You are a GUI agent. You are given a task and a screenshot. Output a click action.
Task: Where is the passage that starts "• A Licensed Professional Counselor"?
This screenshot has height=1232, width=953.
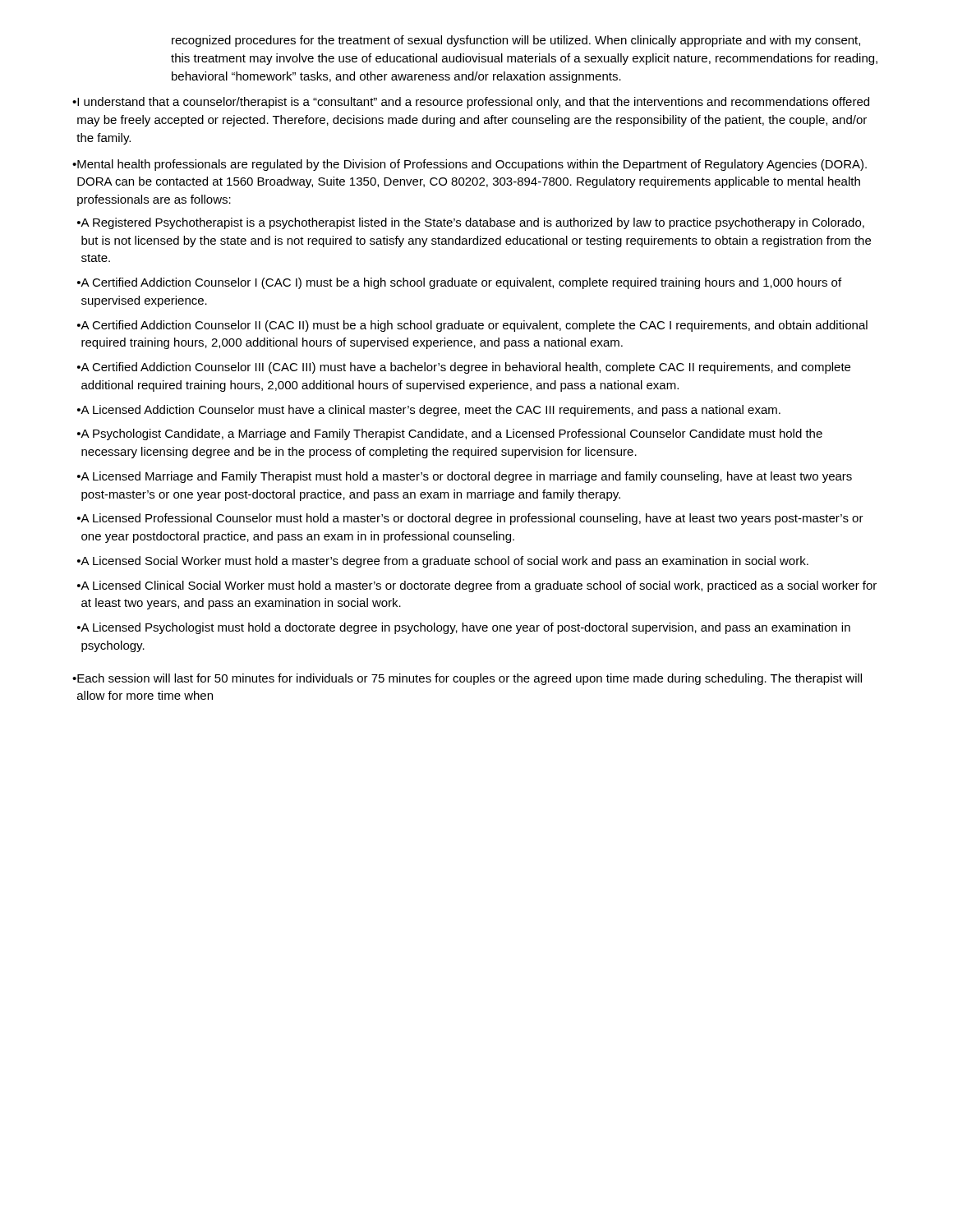click(x=479, y=527)
